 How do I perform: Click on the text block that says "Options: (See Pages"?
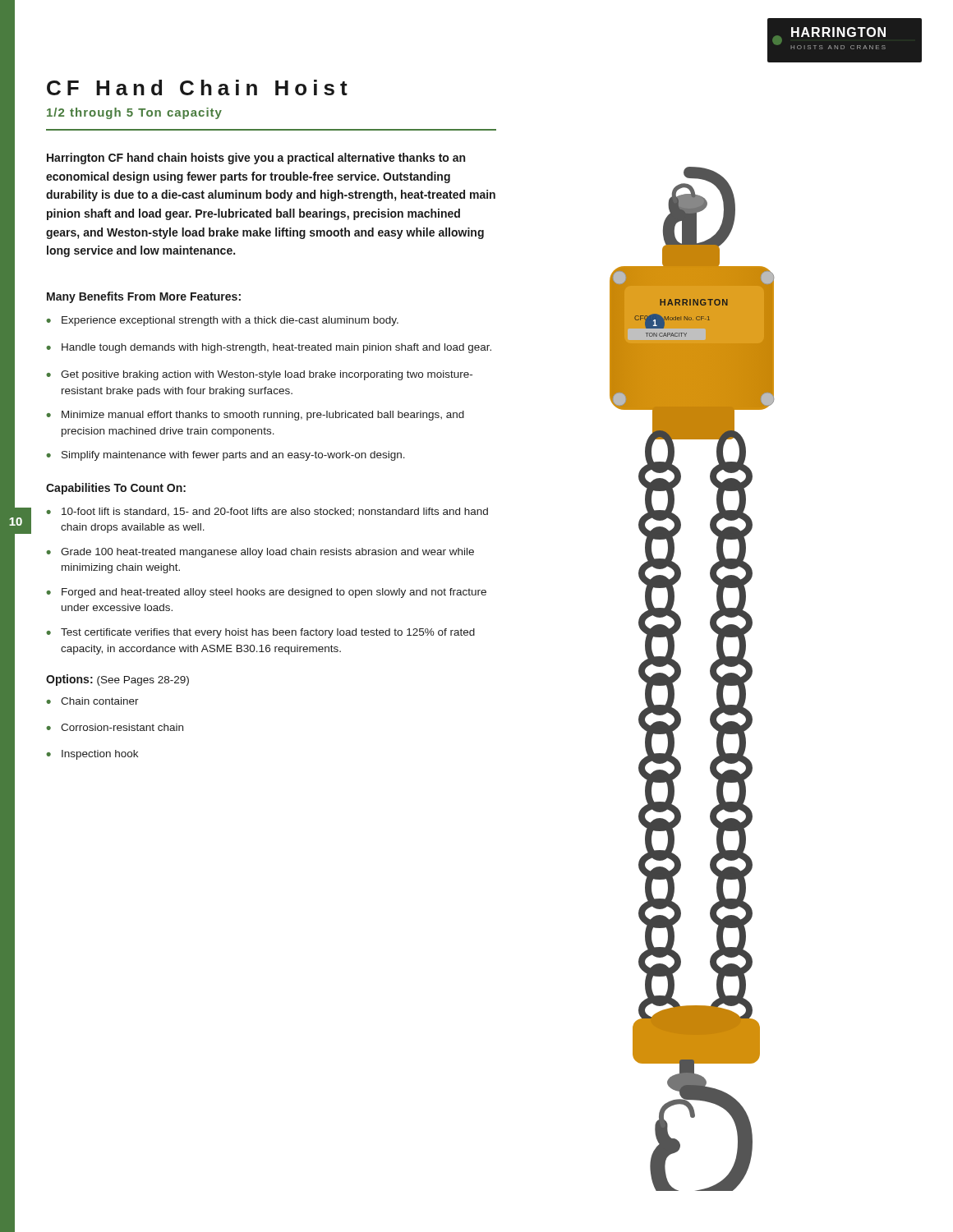click(x=118, y=679)
